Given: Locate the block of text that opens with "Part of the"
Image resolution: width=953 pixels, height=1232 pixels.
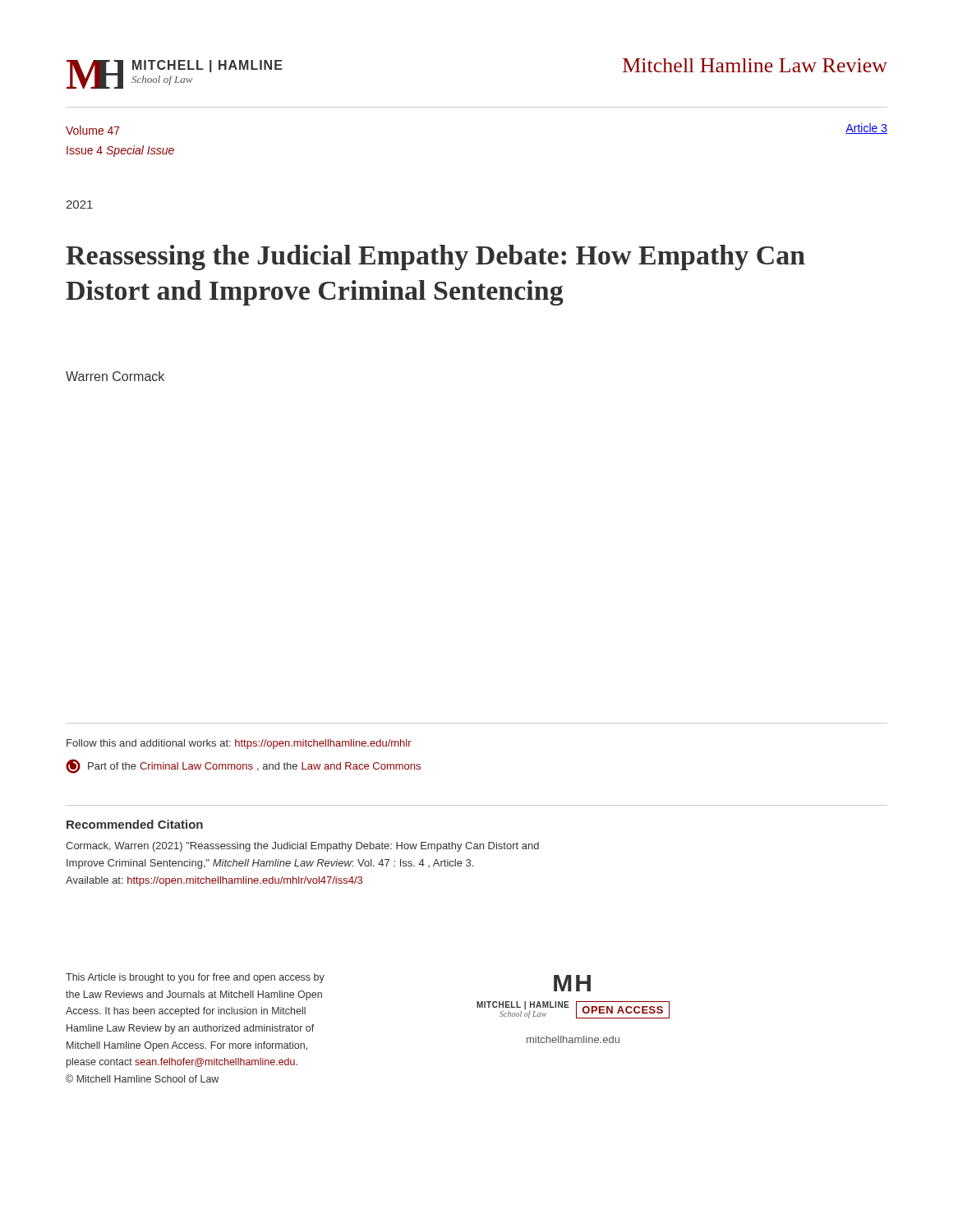Looking at the screenshot, I should point(243,766).
